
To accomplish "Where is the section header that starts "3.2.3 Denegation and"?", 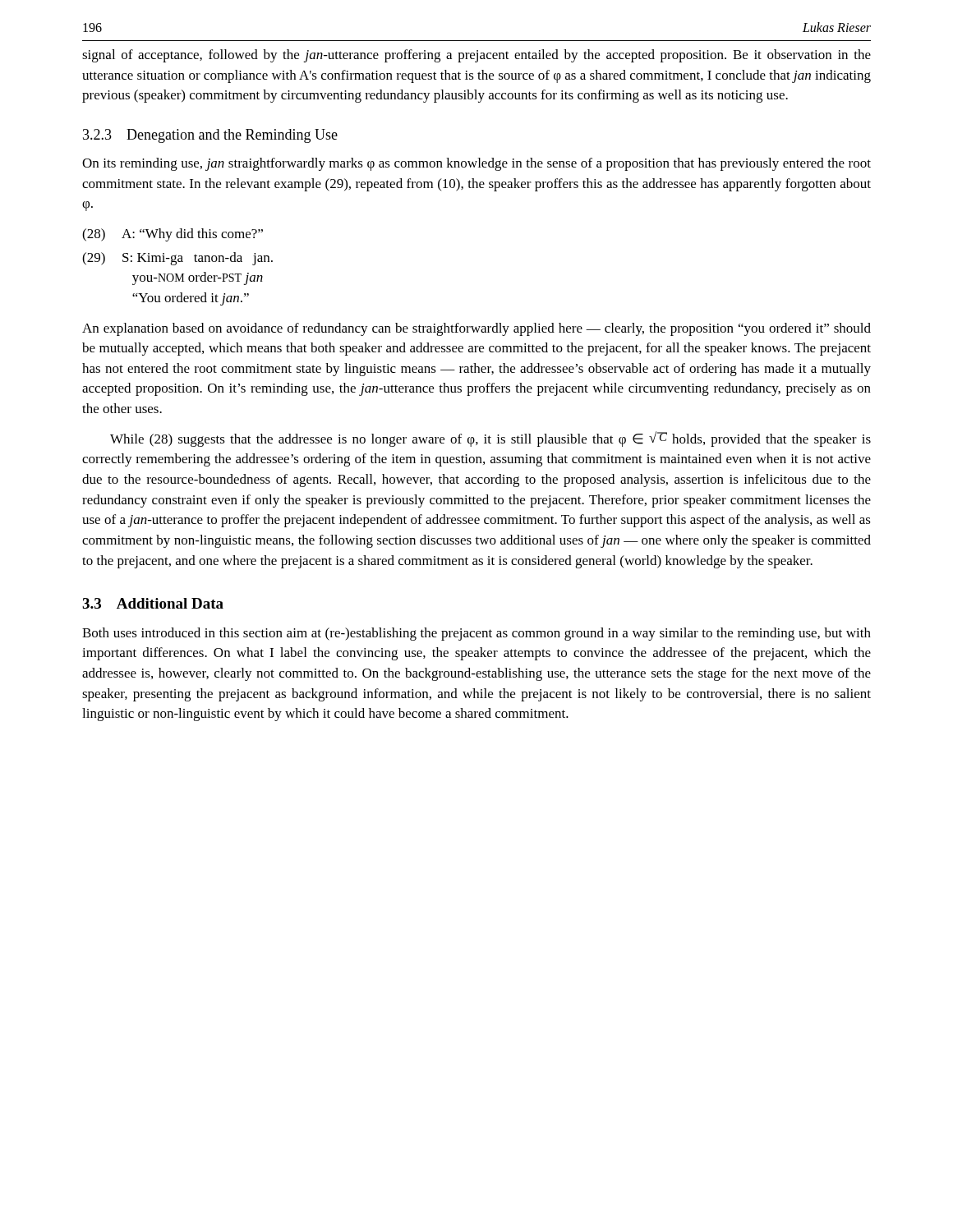I will (210, 136).
